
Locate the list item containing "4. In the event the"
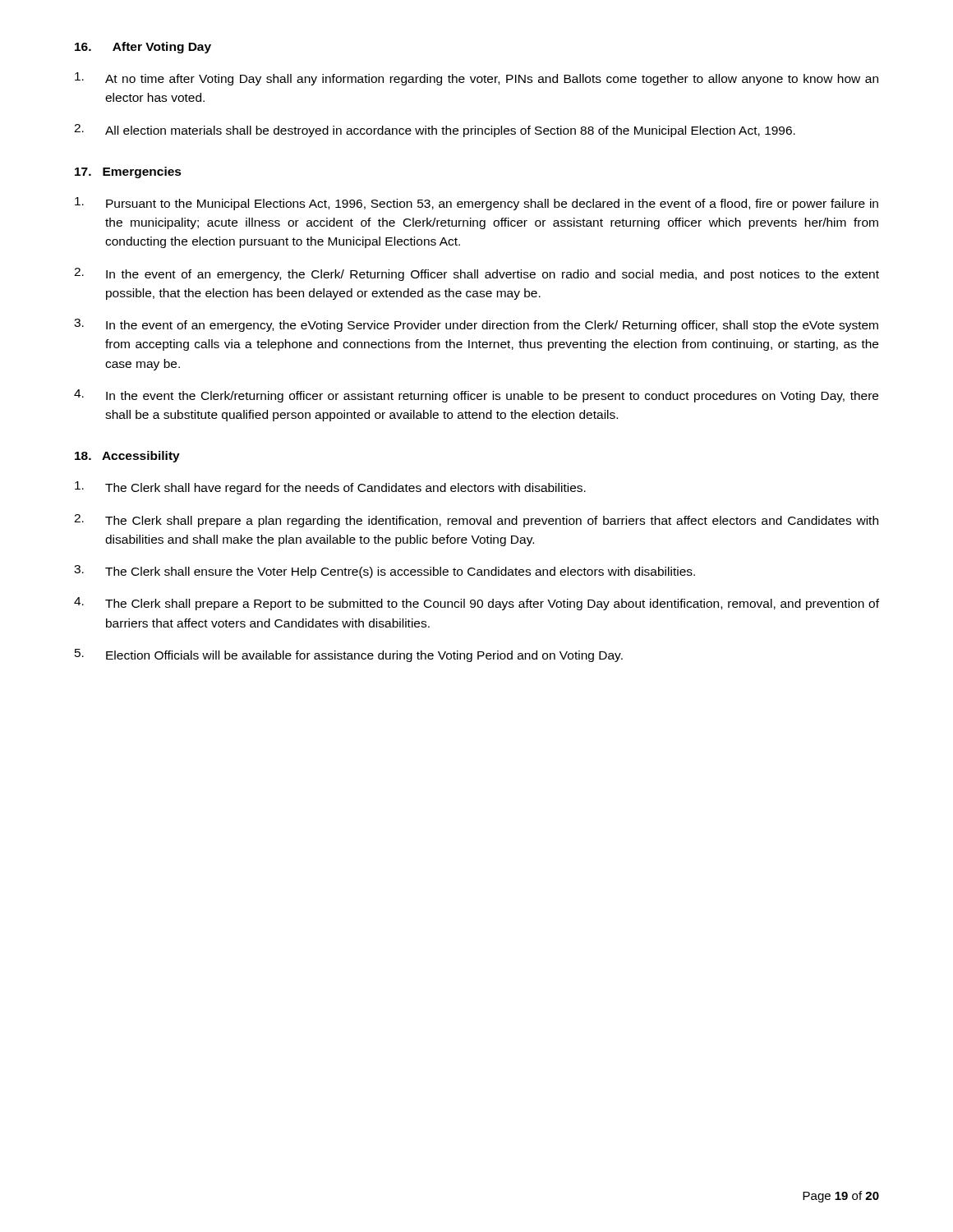tap(476, 405)
